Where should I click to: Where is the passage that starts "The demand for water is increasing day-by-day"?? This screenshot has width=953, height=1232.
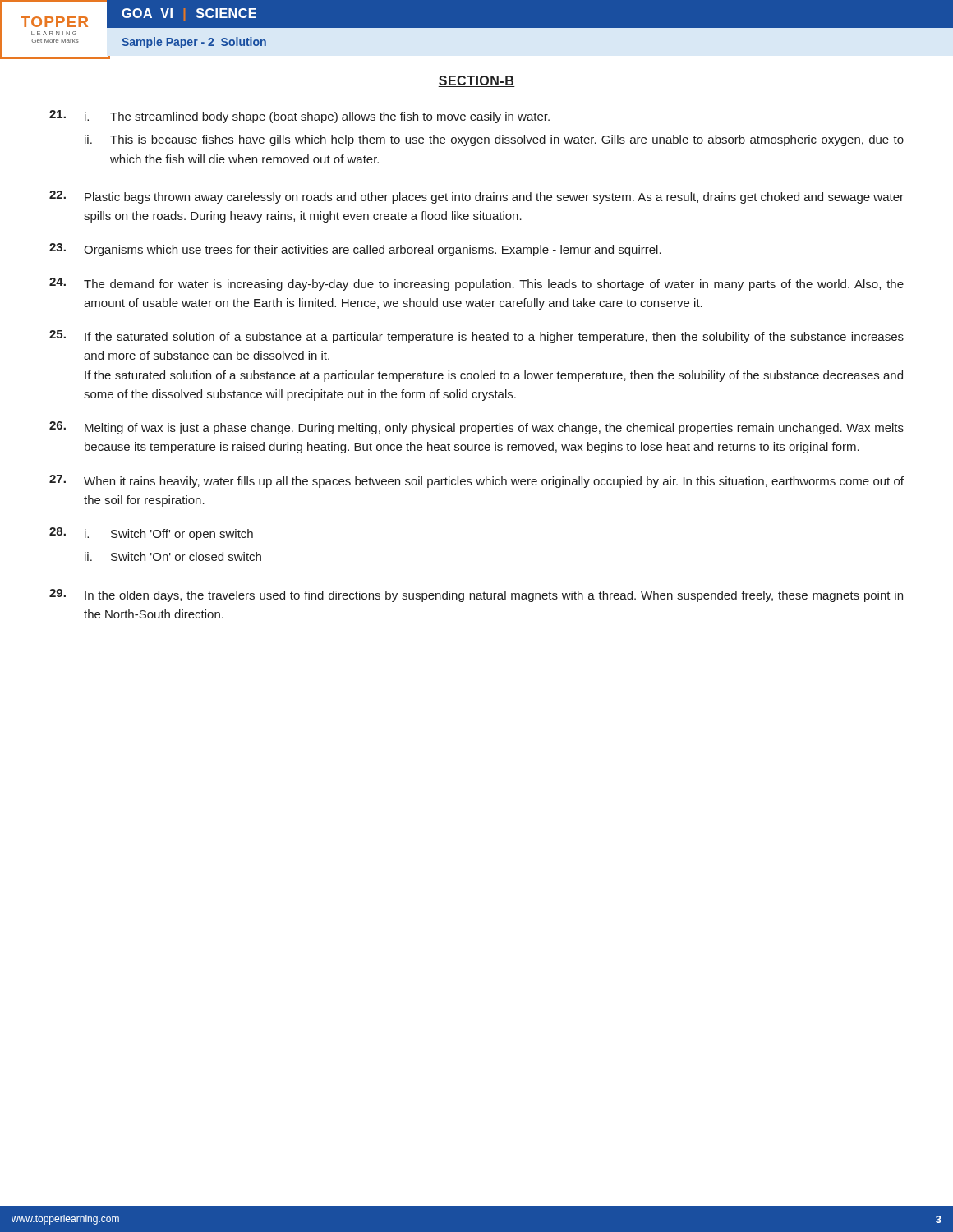pos(476,293)
